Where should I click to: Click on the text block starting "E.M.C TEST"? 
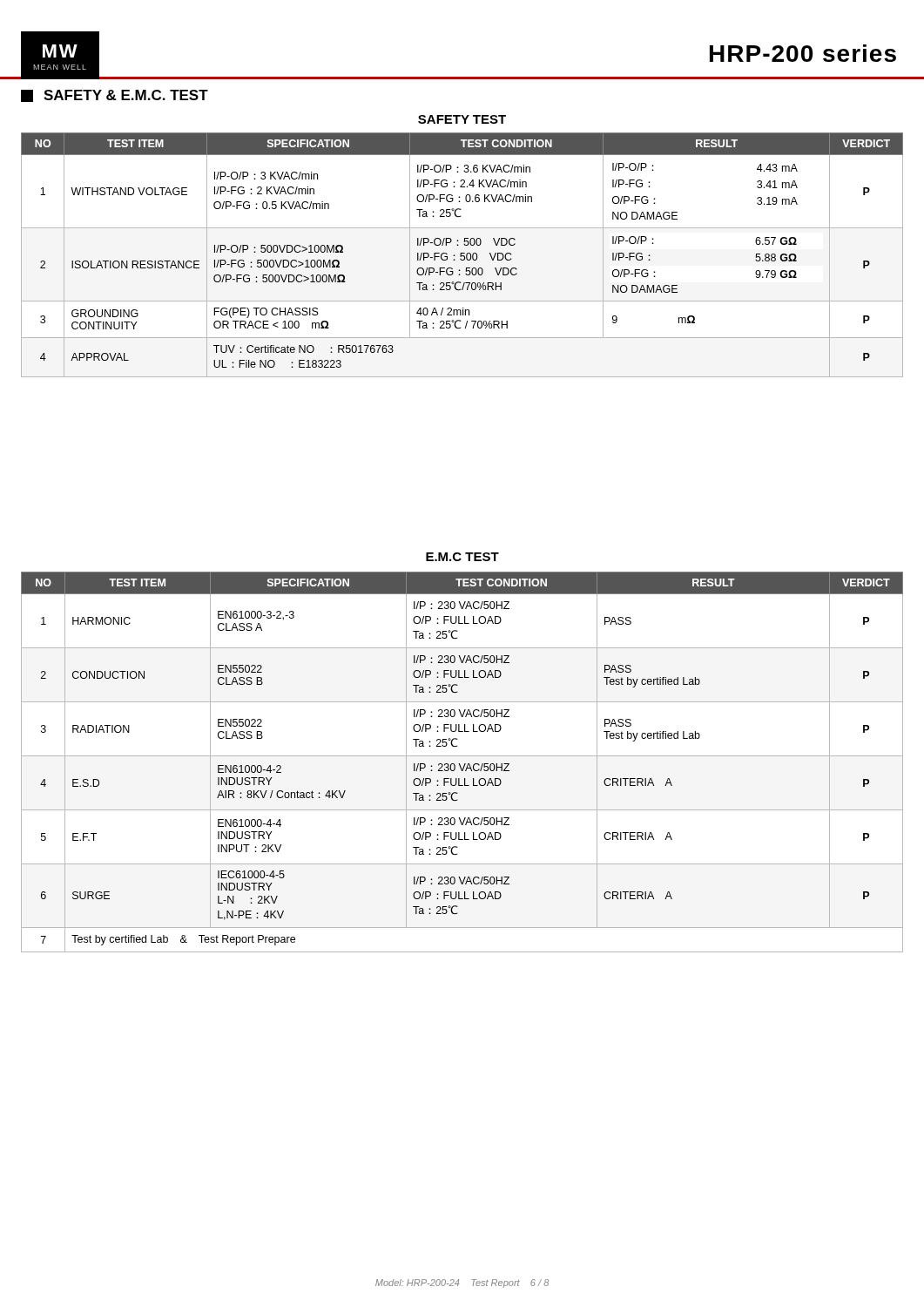pos(462,556)
